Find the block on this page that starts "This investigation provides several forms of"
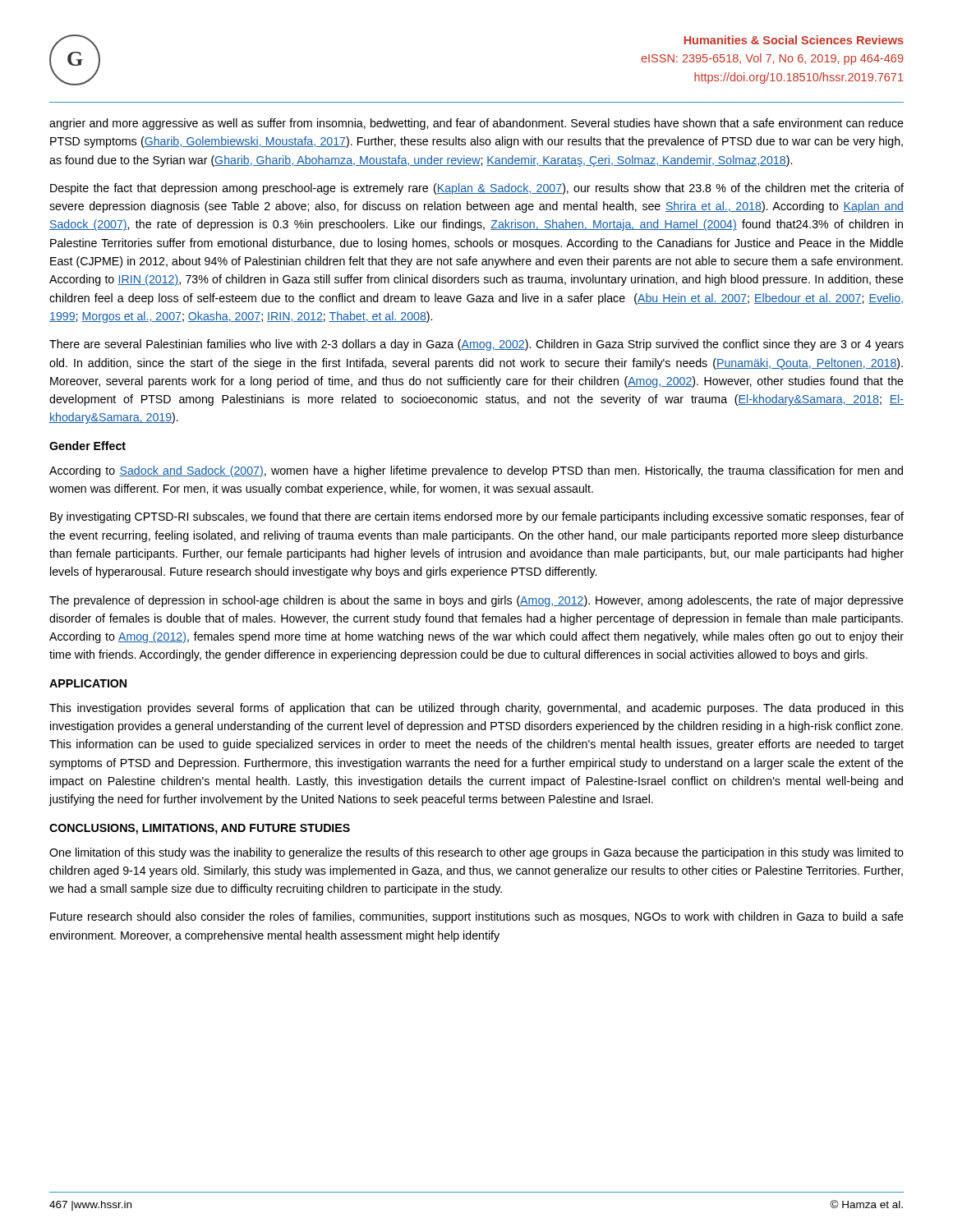The width and height of the screenshot is (953, 1232). coord(476,753)
